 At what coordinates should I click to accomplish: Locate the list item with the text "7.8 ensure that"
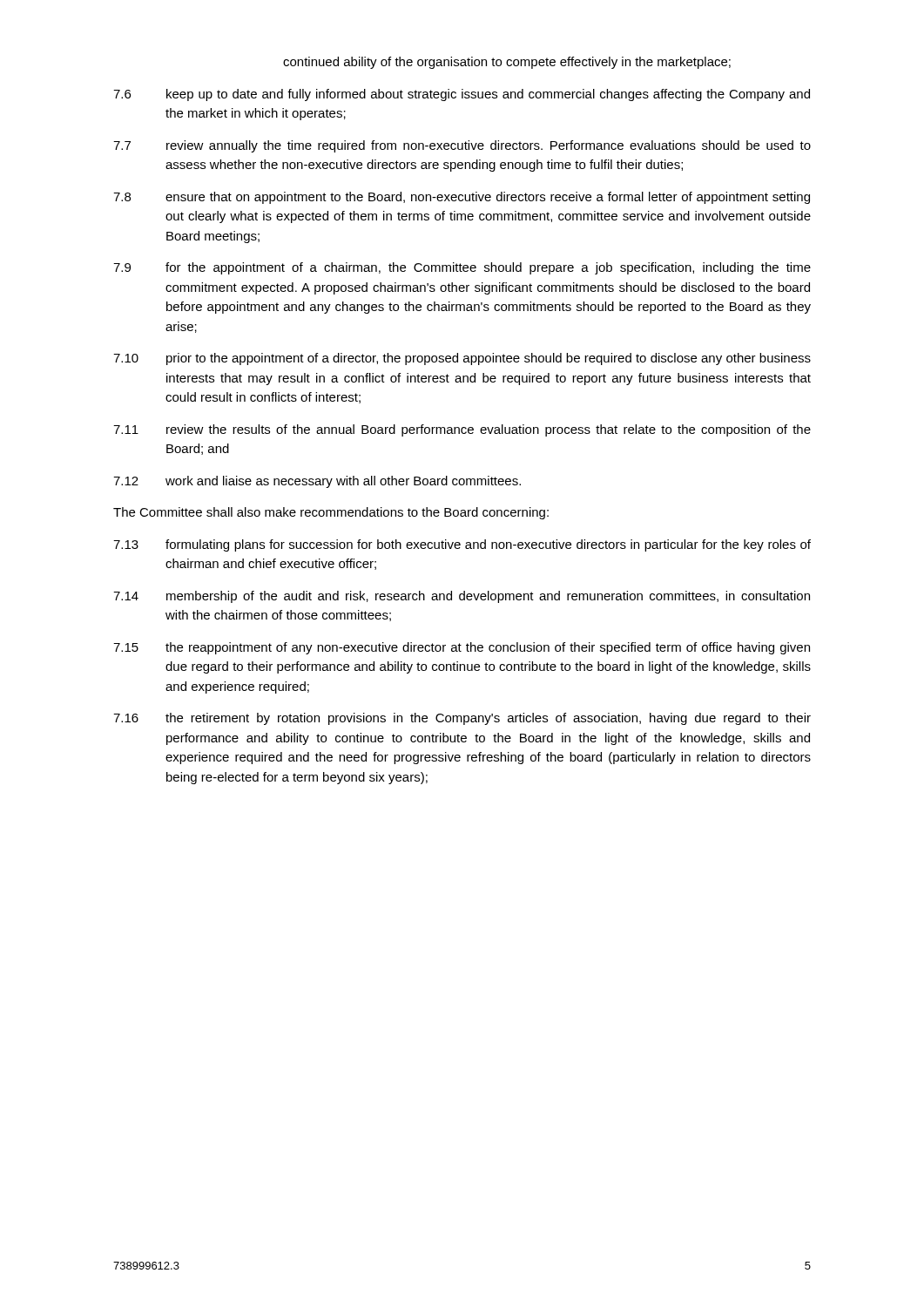(x=462, y=216)
